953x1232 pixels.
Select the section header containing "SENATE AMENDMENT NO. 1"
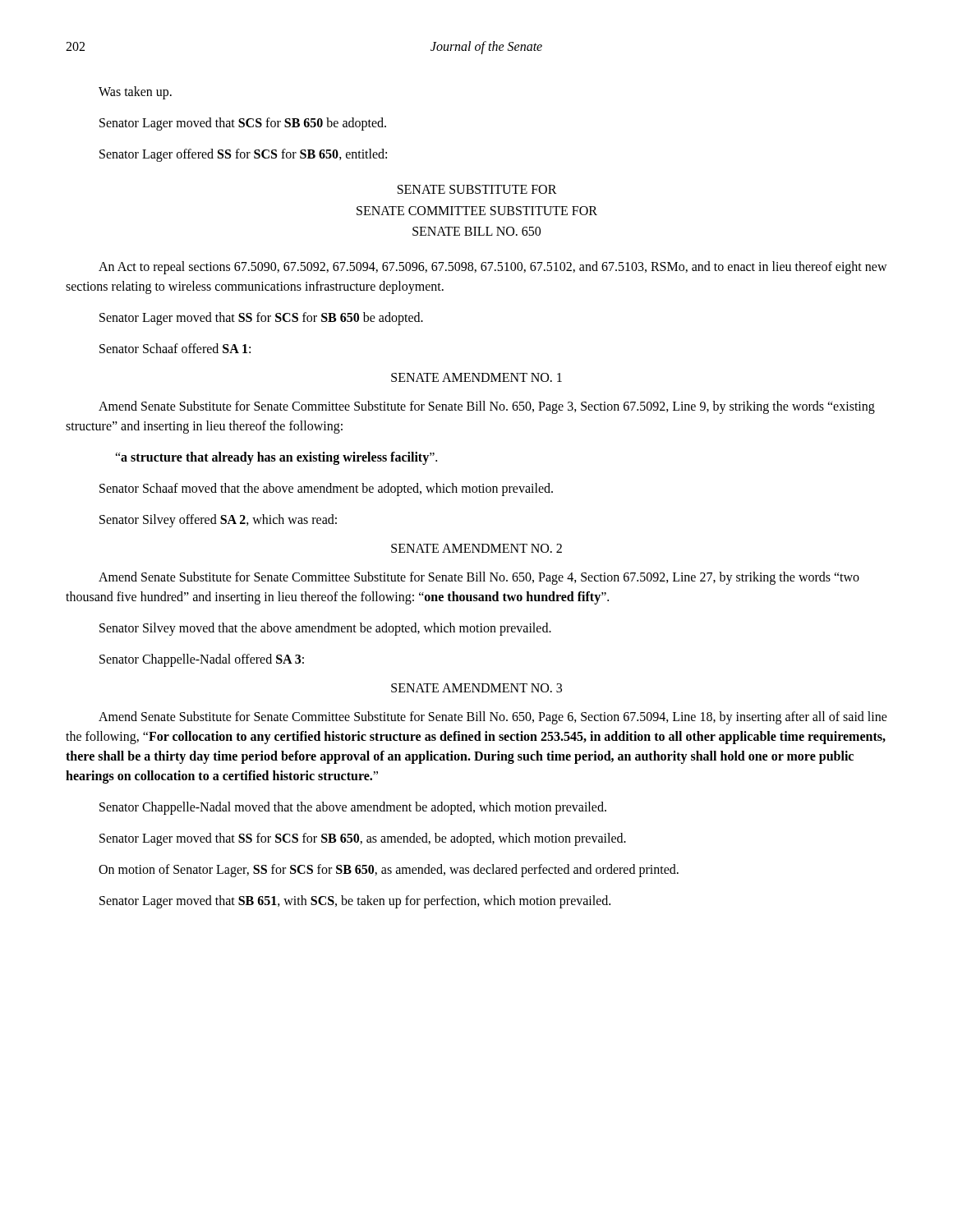pos(476,377)
